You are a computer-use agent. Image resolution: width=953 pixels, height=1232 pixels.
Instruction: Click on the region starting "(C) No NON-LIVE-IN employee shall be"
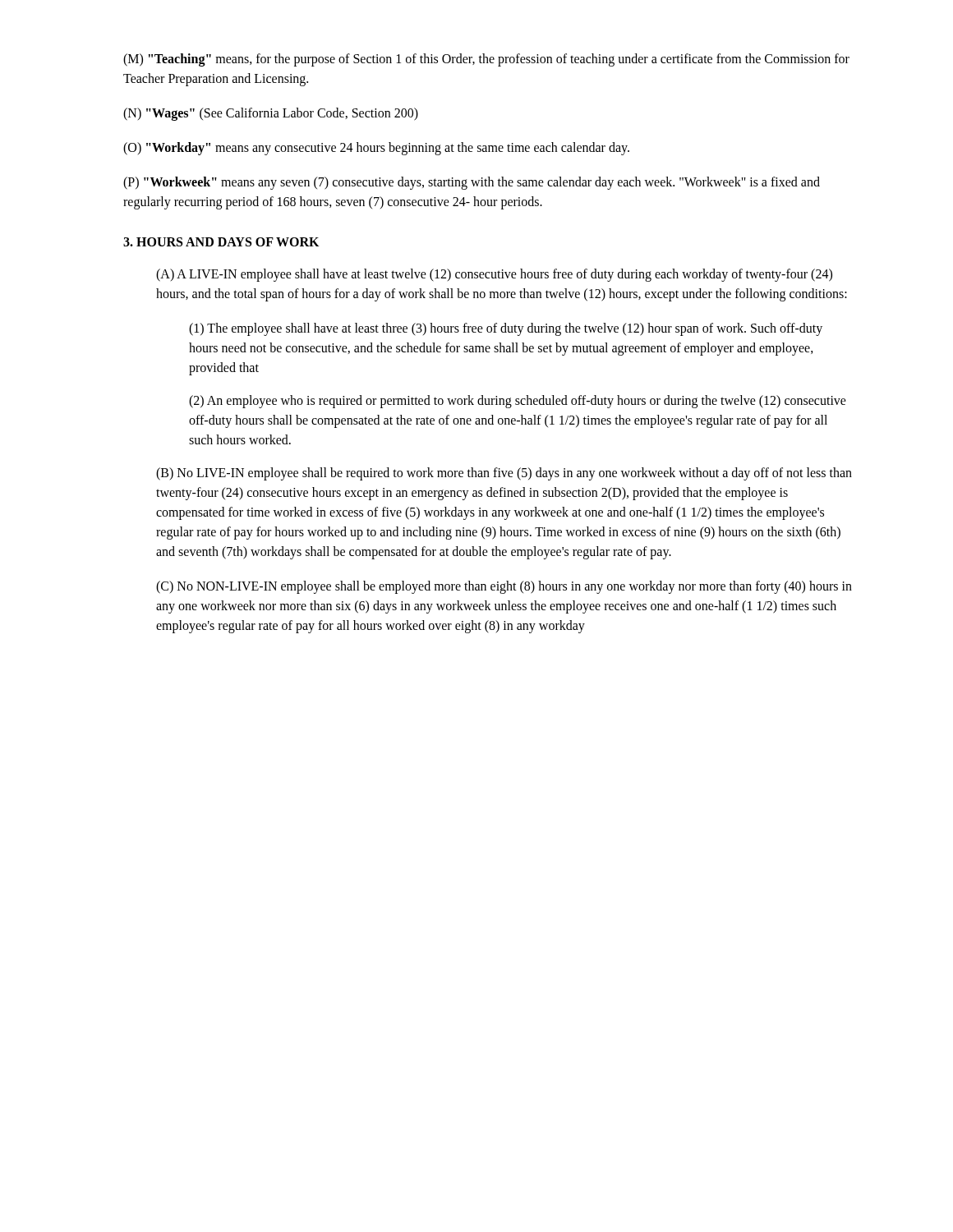point(504,606)
